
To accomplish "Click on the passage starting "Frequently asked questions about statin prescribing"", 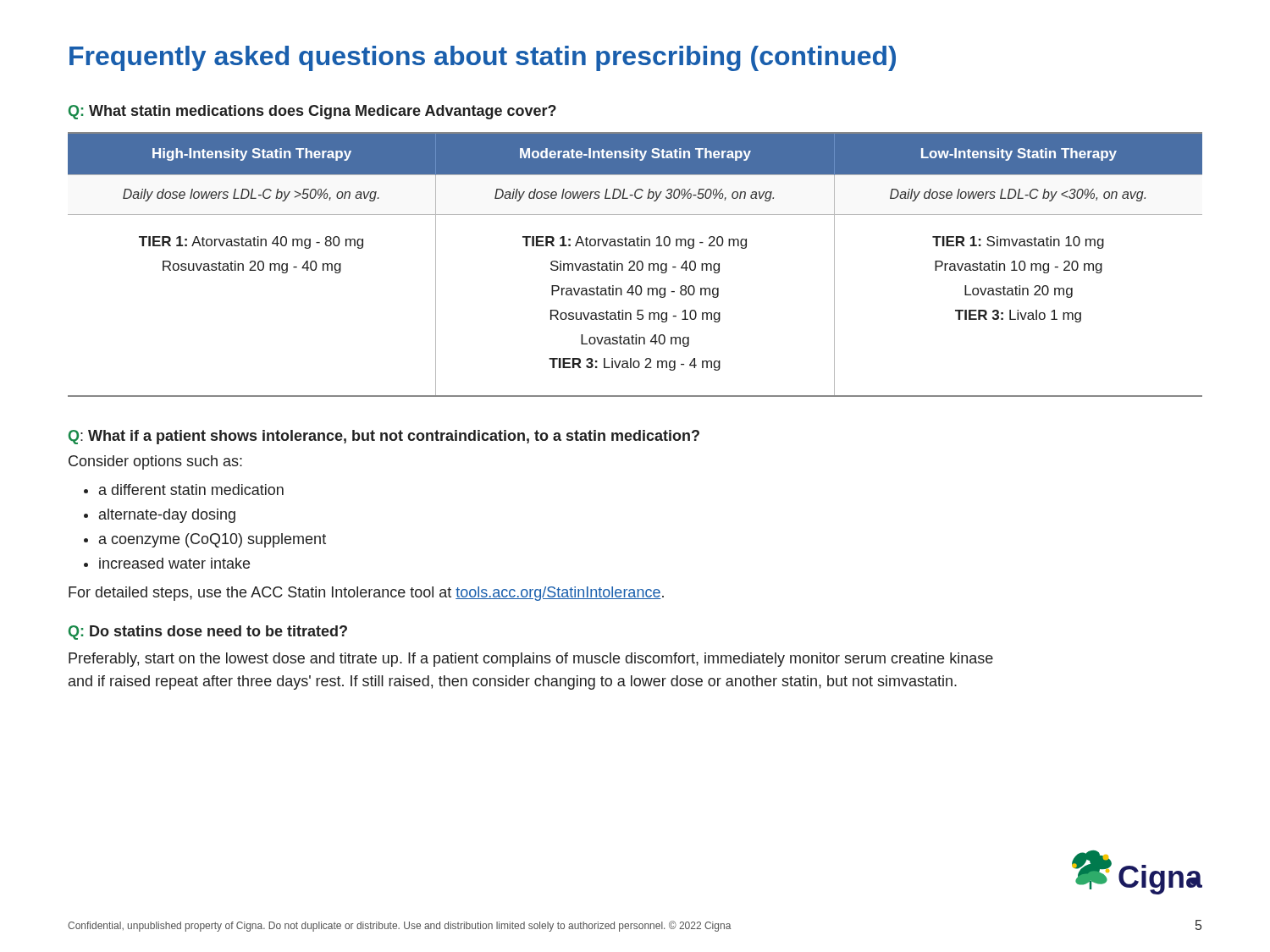I will pos(635,60).
